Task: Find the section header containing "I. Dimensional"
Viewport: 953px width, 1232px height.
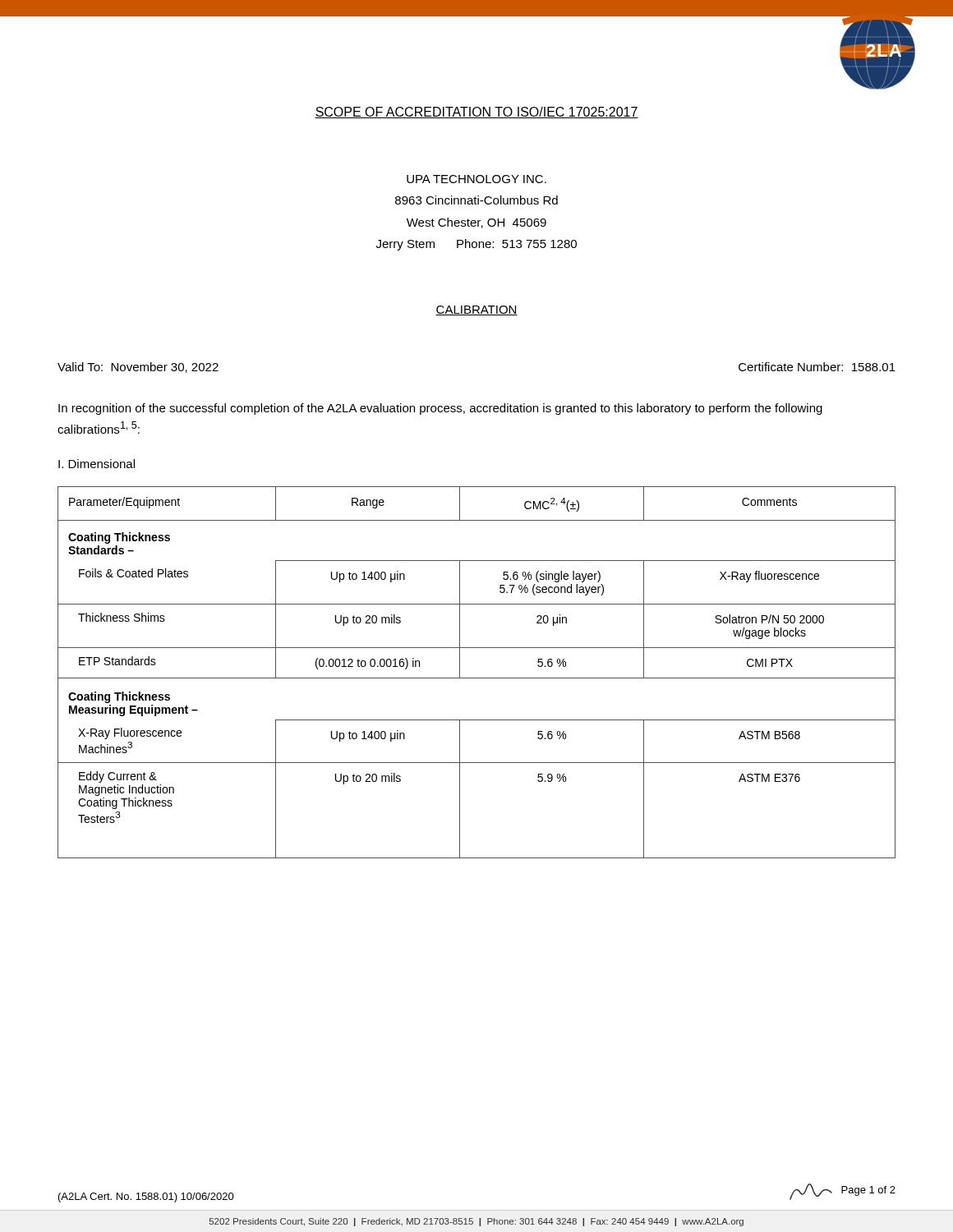Action: tap(97, 464)
